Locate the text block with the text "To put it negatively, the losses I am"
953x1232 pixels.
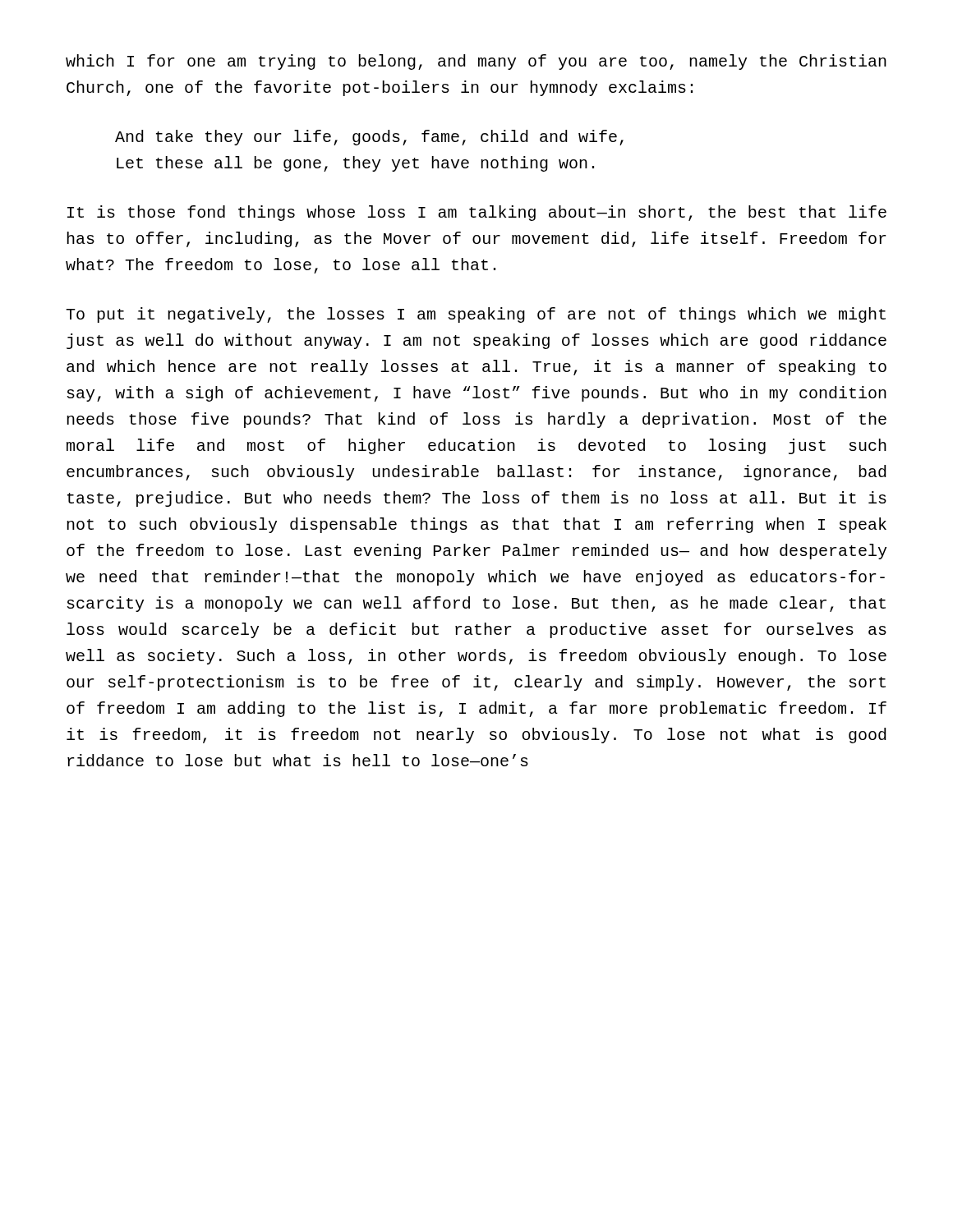coord(476,538)
